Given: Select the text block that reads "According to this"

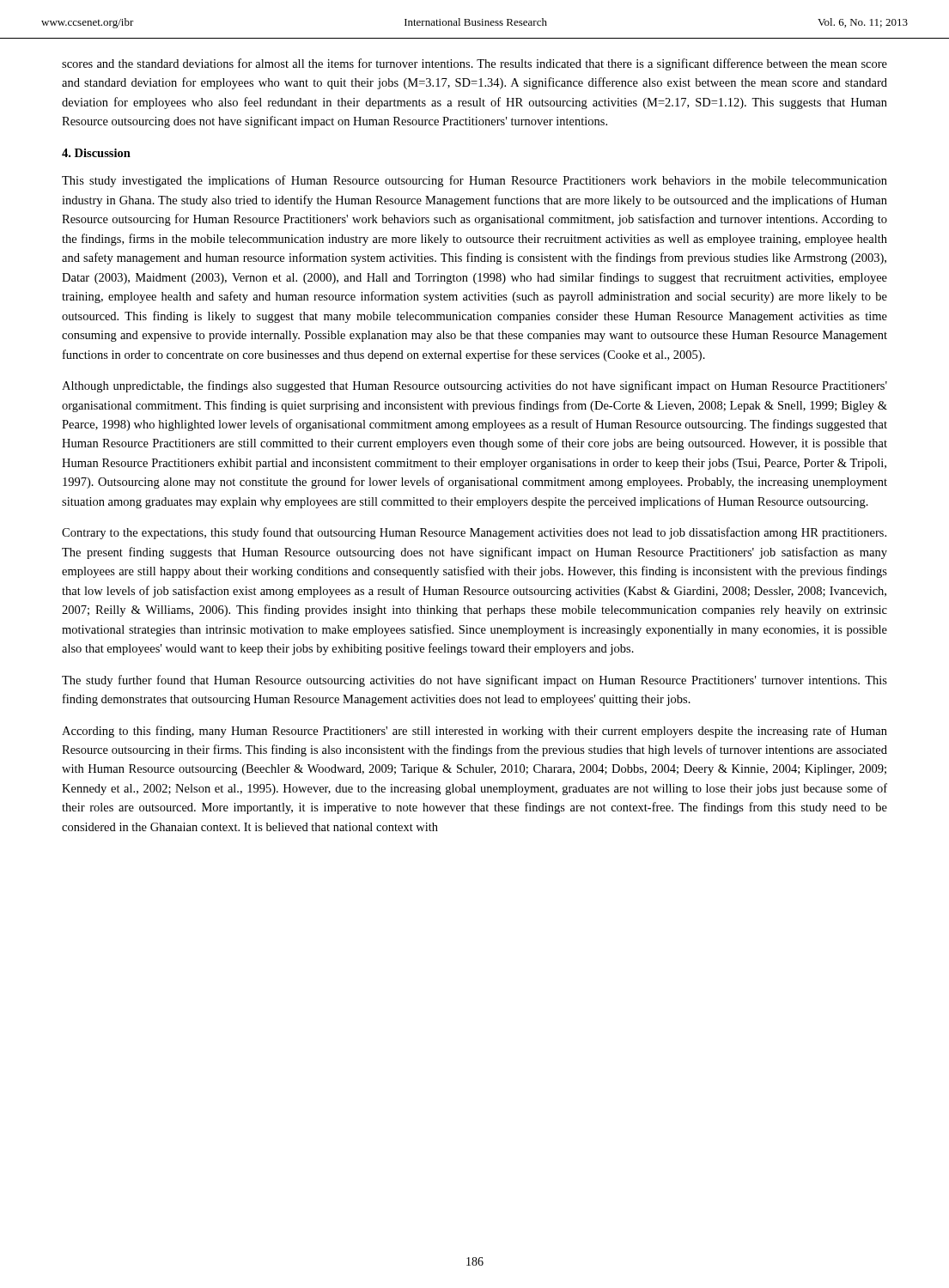Looking at the screenshot, I should coord(474,779).
